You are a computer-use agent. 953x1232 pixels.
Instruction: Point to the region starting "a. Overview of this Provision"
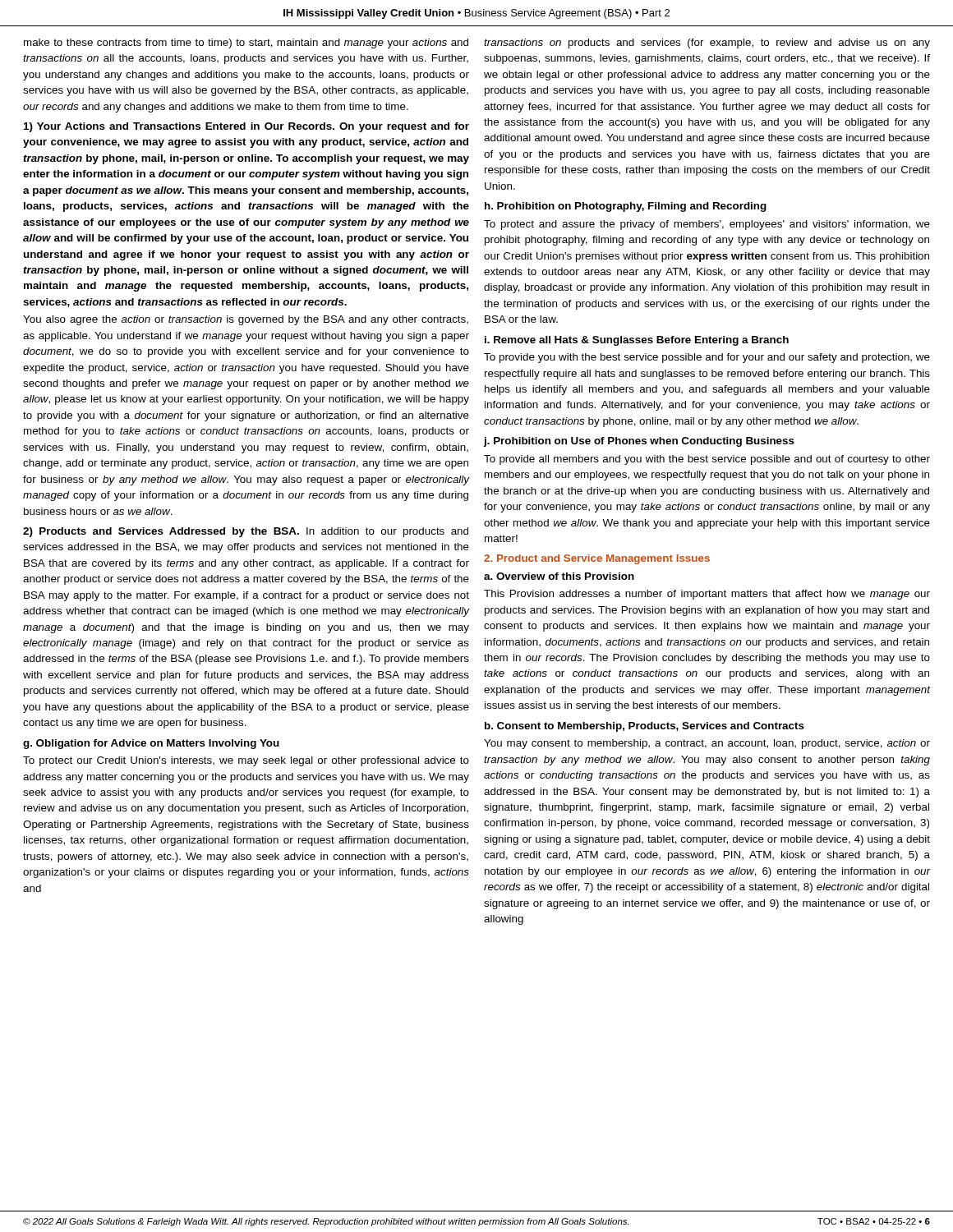click(559, 576)
